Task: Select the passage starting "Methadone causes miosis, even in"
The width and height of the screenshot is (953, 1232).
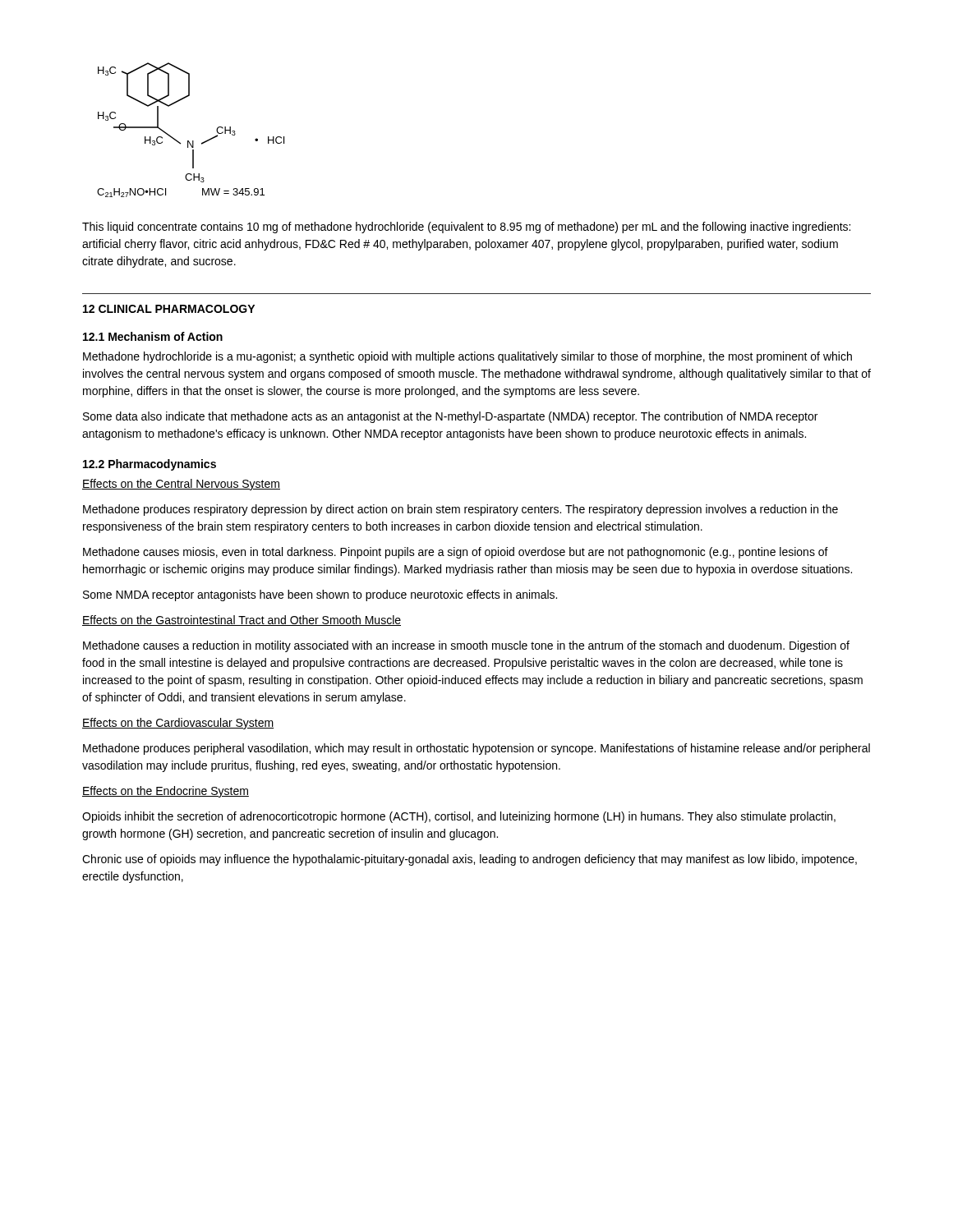Action: 476,561
